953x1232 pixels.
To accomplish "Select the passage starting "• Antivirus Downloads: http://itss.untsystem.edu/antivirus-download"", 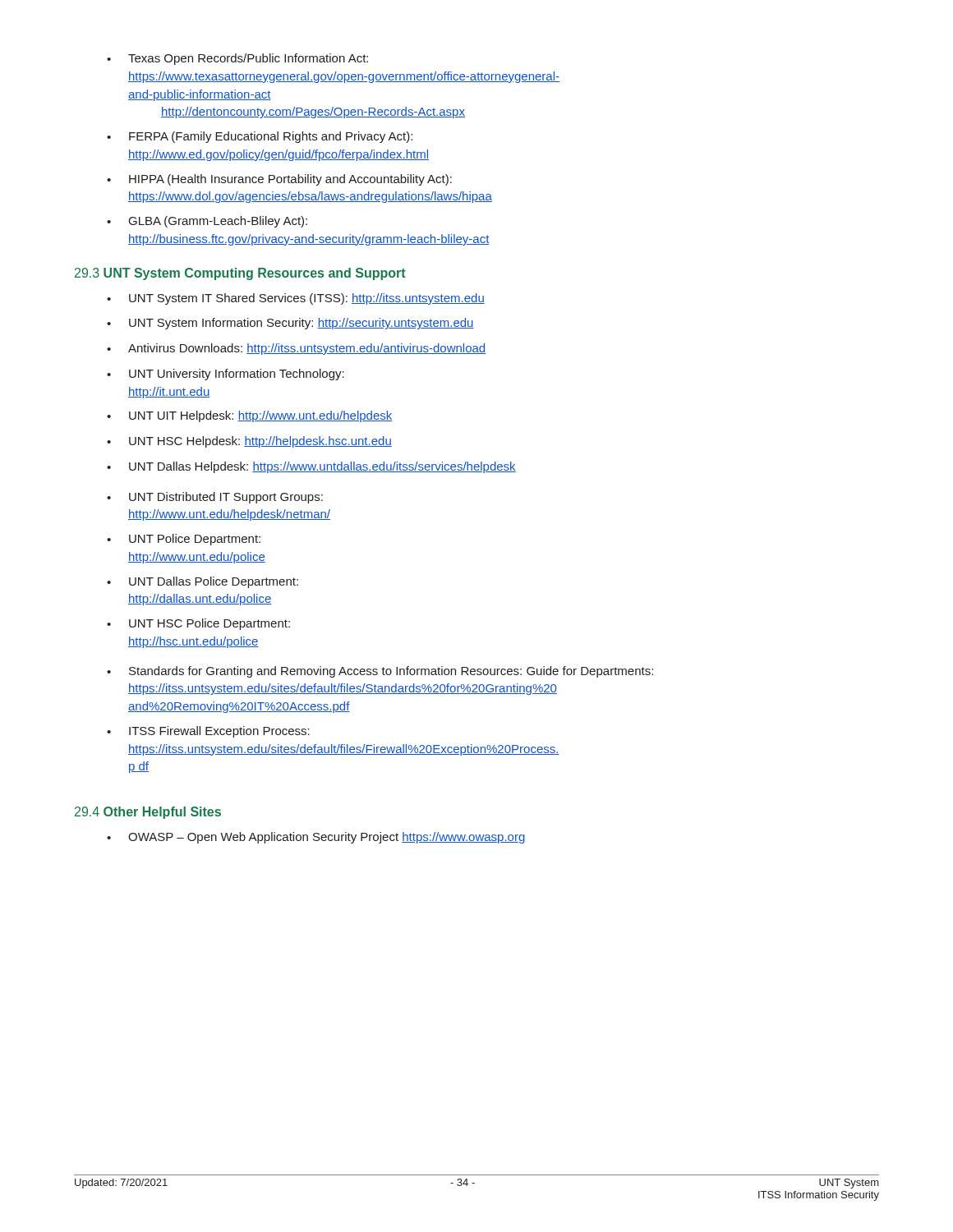I will point(493,349).
